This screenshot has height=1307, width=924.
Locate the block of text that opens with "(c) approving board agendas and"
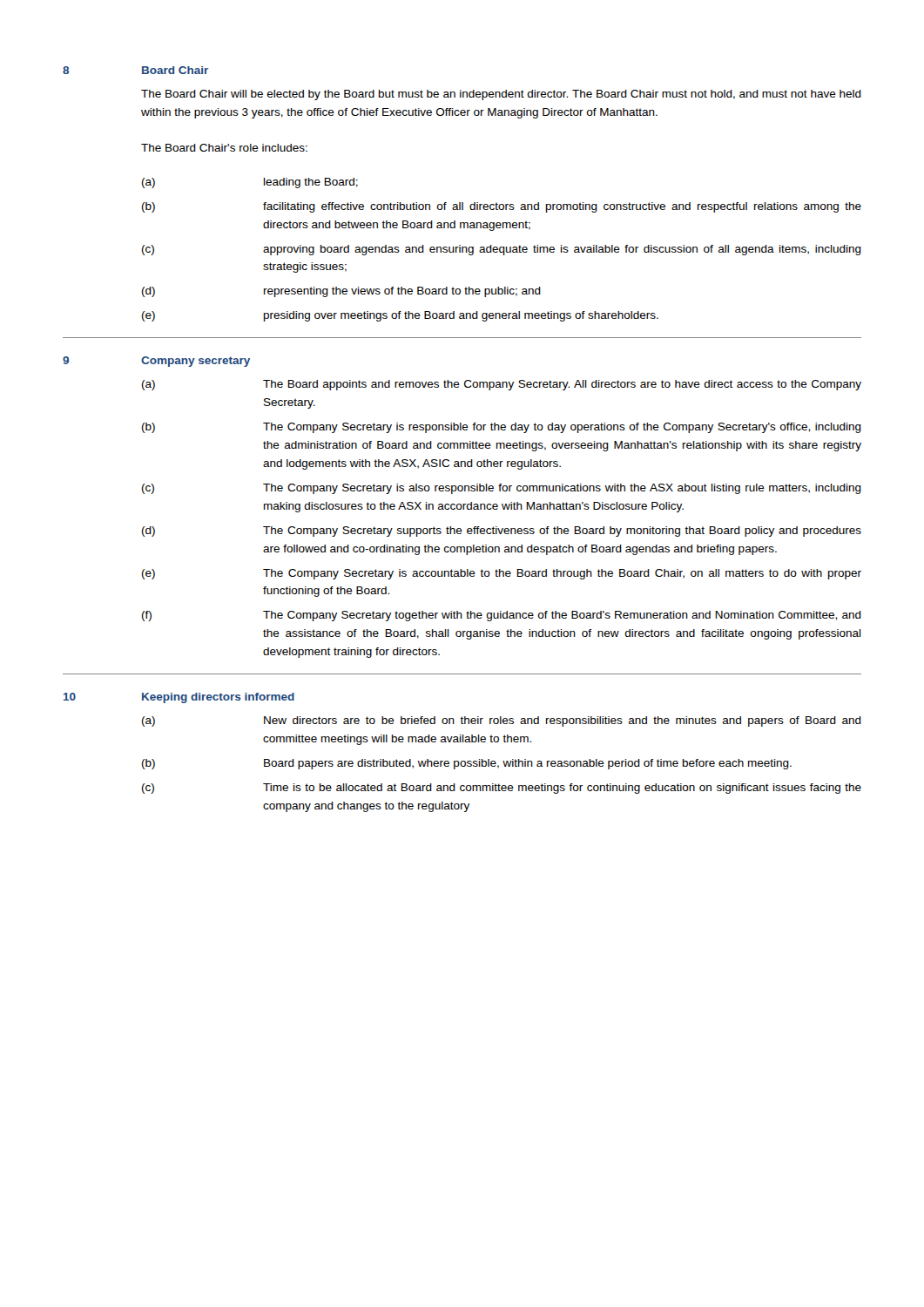[462, 258]
